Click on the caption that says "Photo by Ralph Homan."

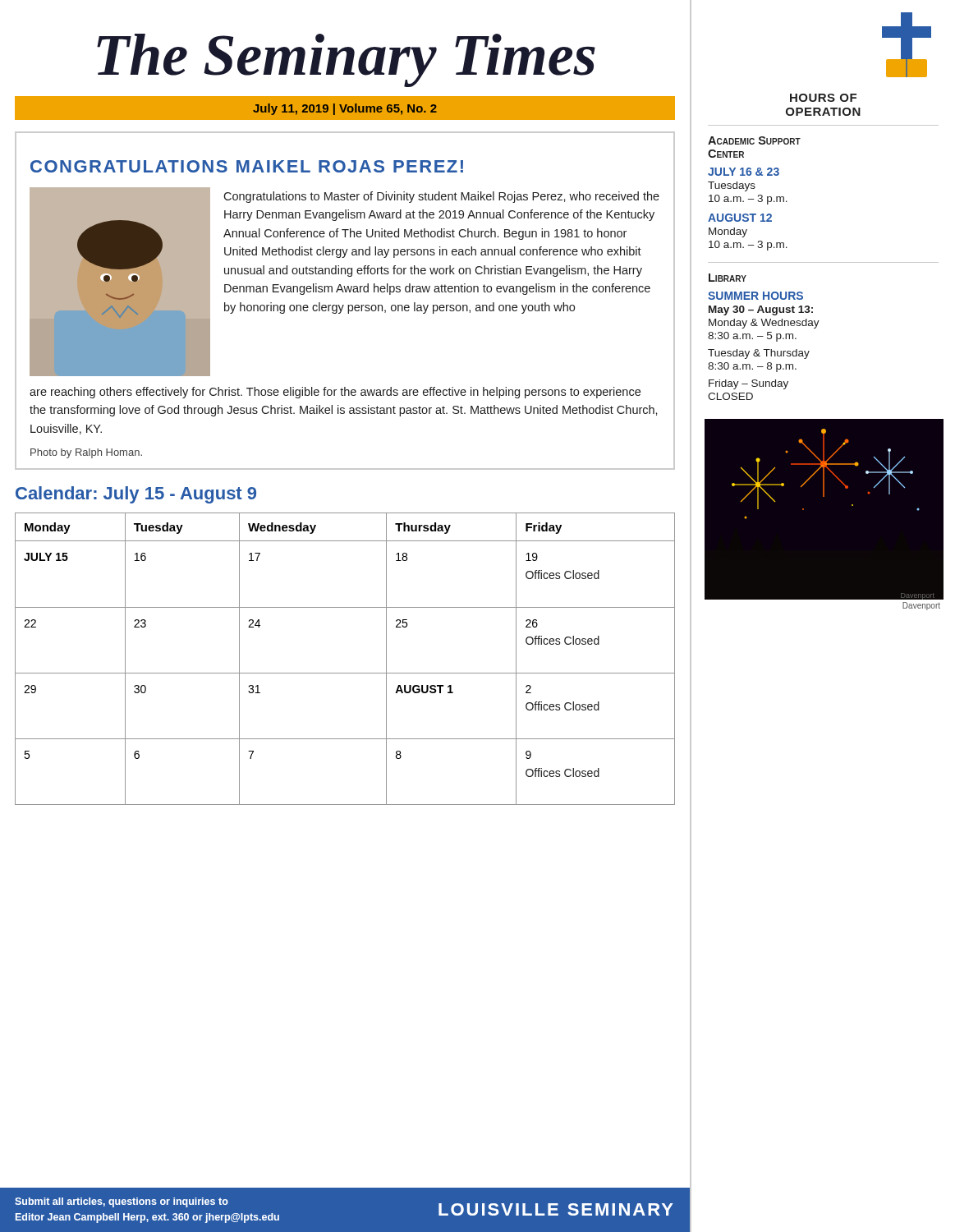tap(86, 453)
